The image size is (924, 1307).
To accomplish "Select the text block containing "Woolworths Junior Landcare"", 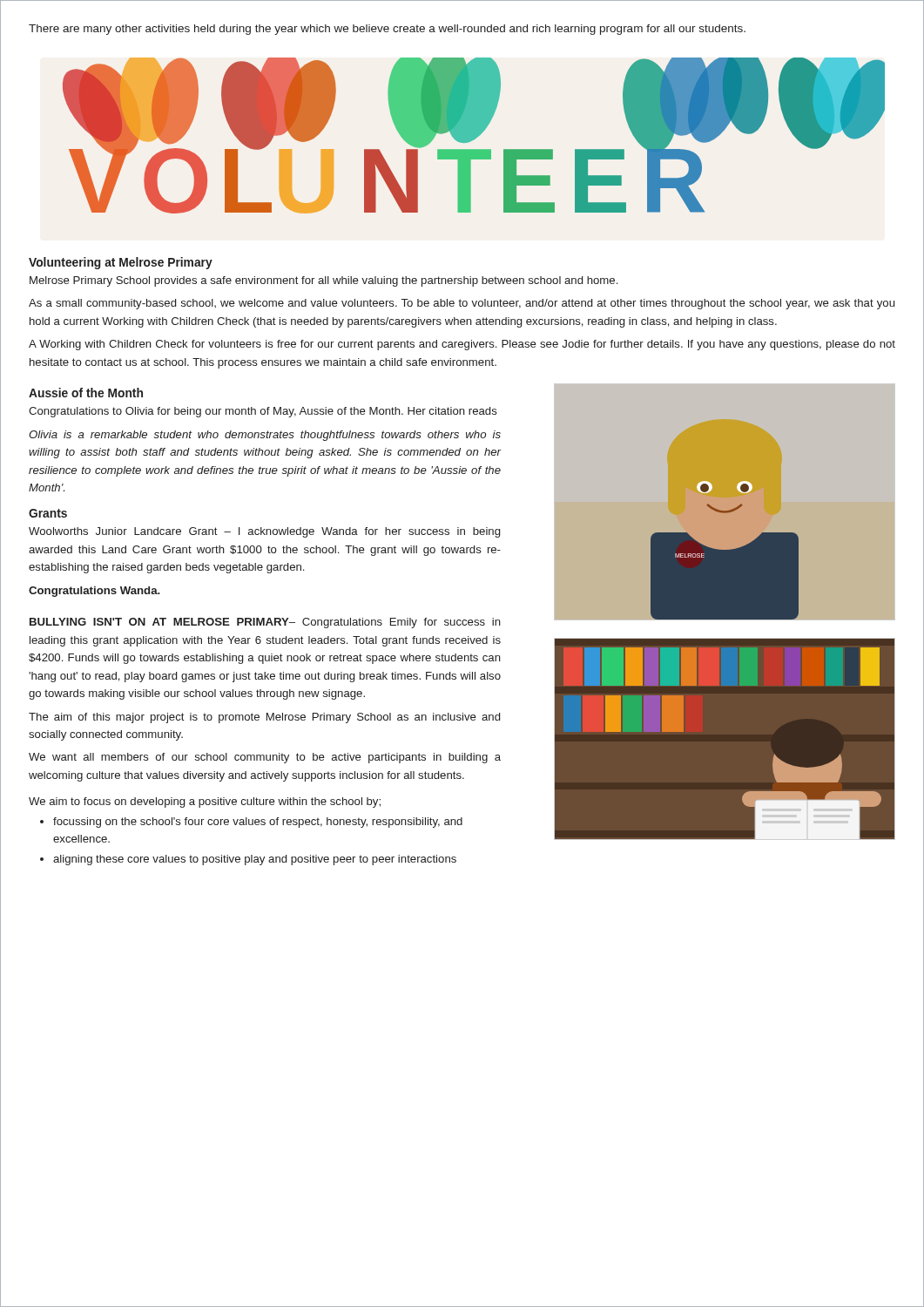I will 265,549.
